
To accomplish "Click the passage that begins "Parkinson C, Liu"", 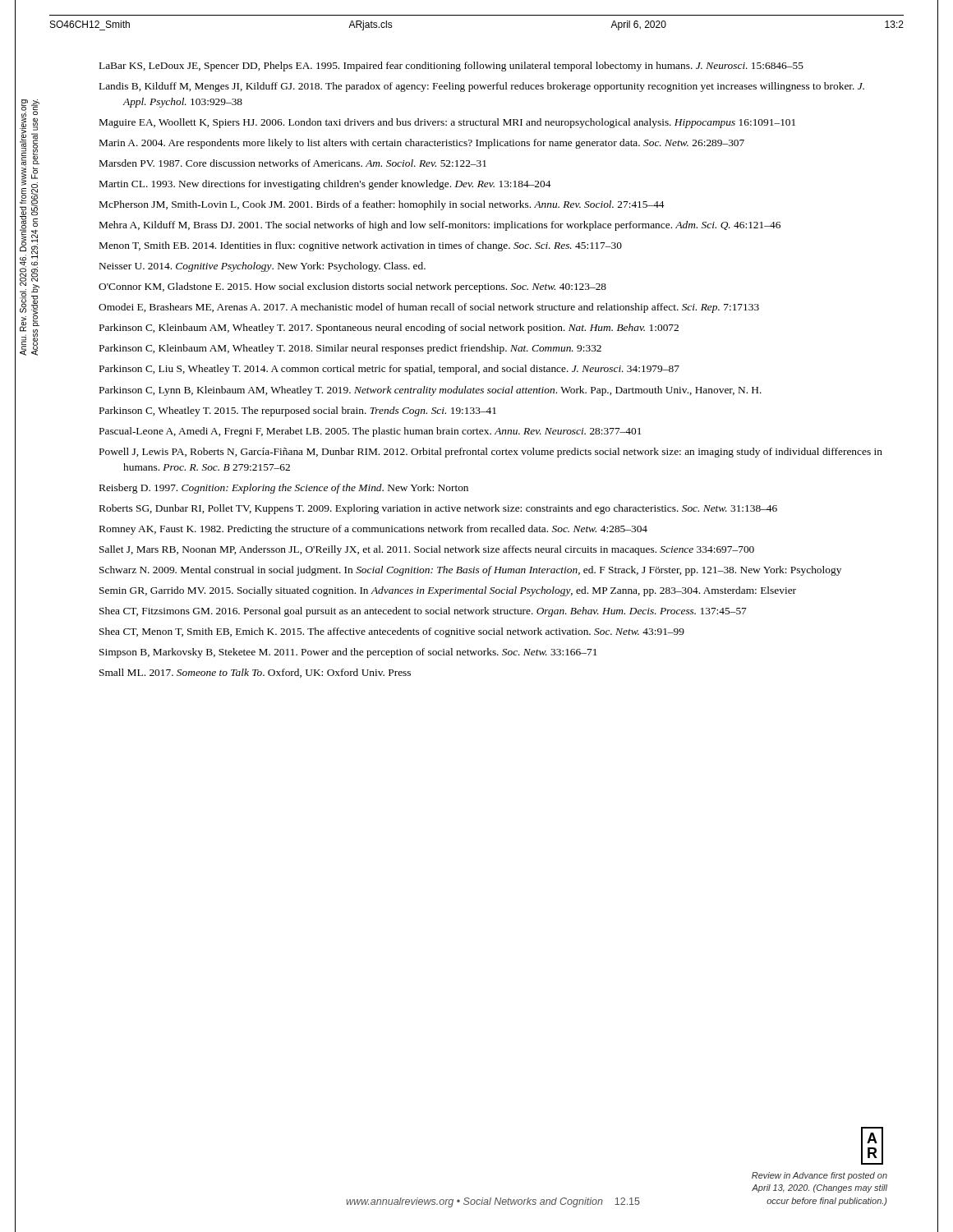I will coord(389,369).
